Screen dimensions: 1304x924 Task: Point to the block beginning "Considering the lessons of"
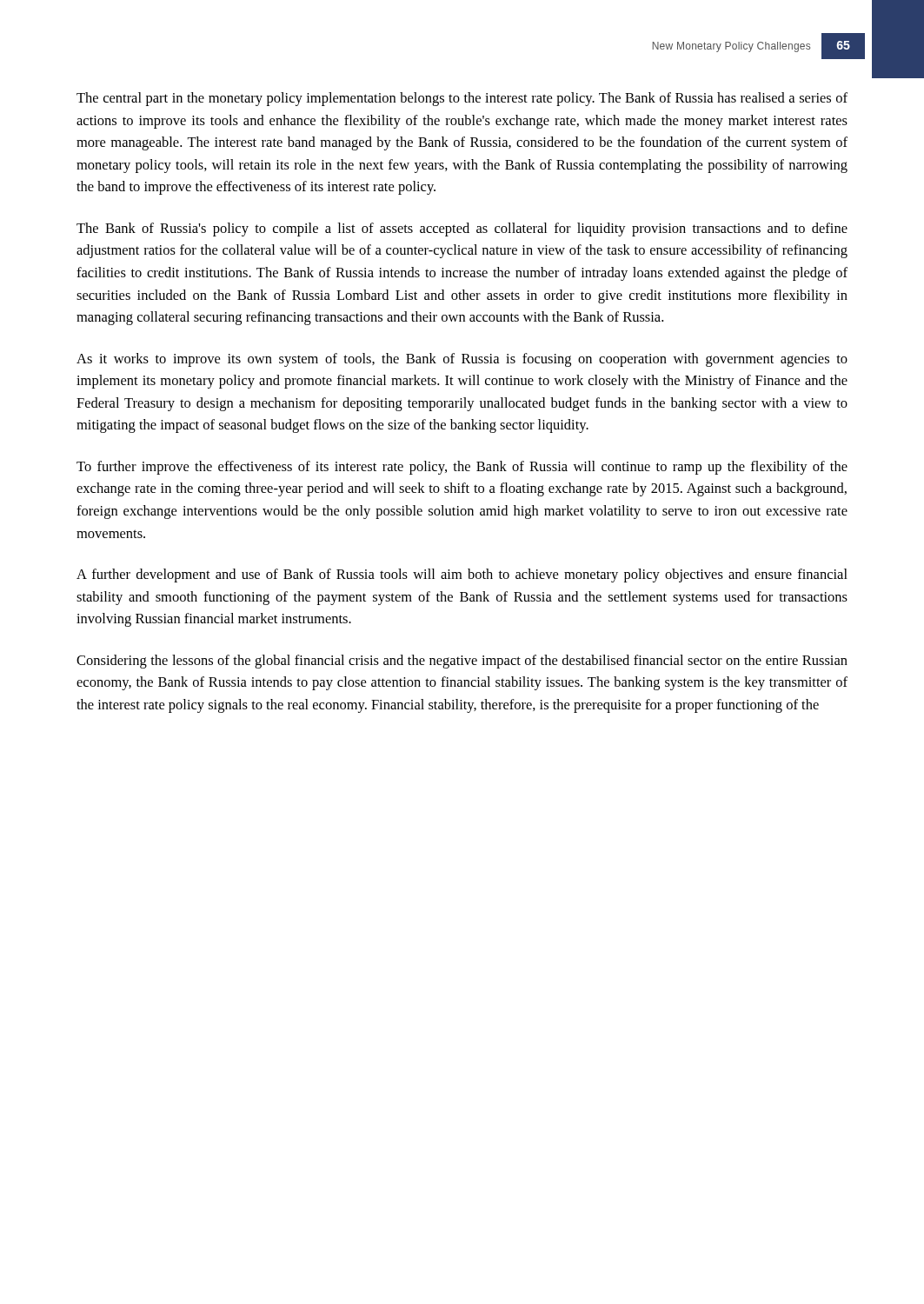(x=462, y=682)
